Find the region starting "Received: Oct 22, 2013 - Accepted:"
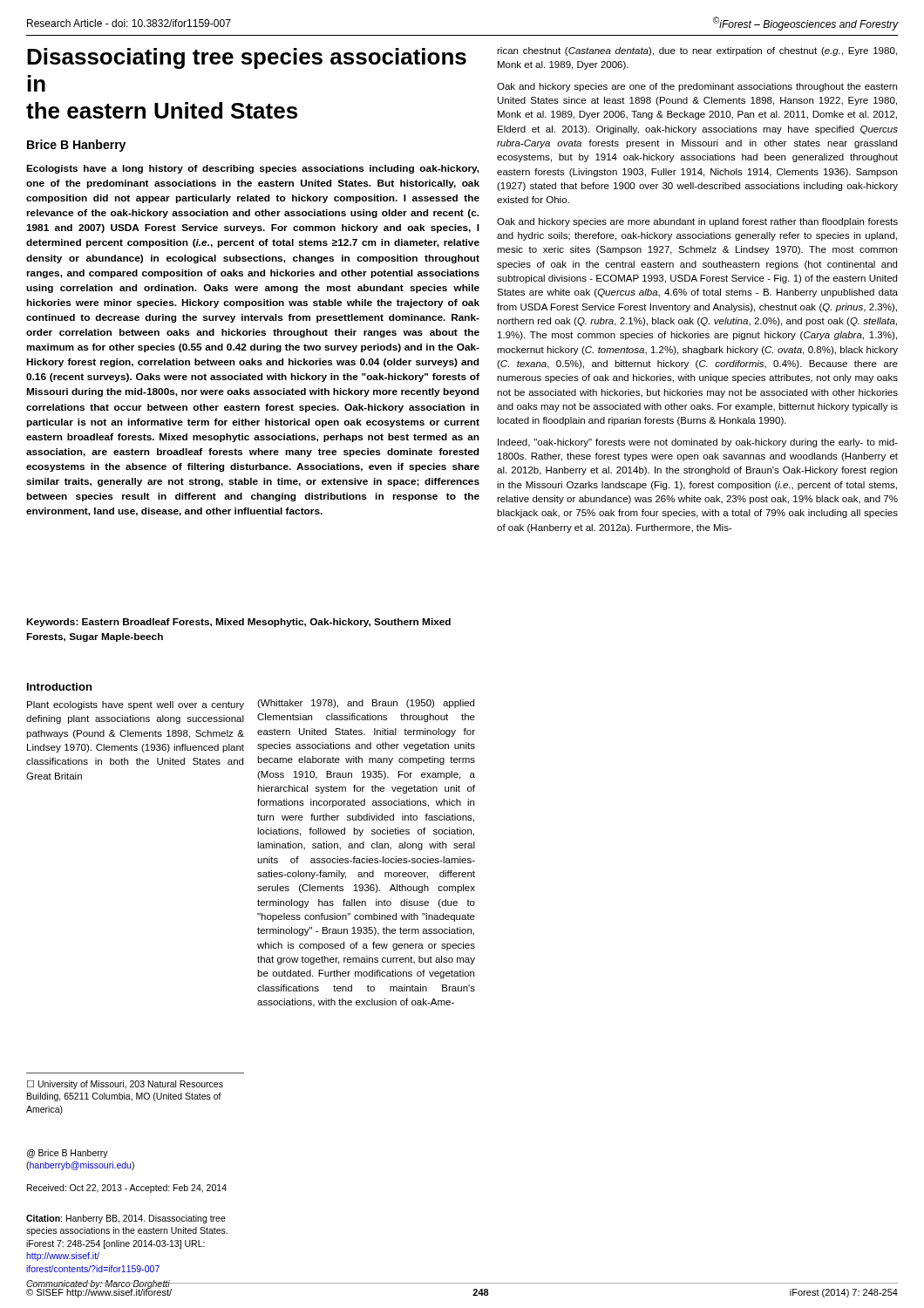This screenshot has width=924, height=1308. pos(135,1188)
